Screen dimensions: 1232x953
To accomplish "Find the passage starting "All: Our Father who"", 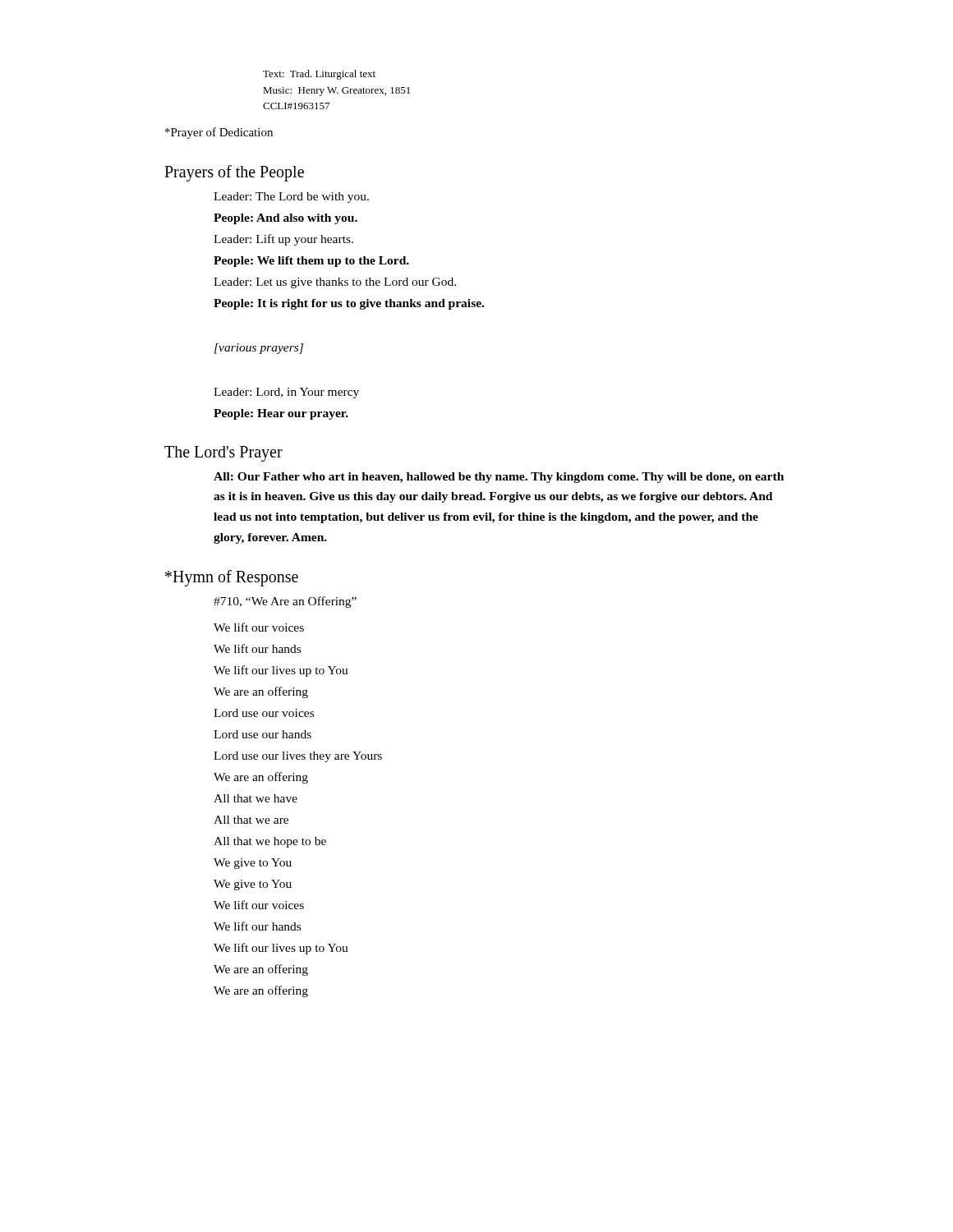I will point(501,507).
